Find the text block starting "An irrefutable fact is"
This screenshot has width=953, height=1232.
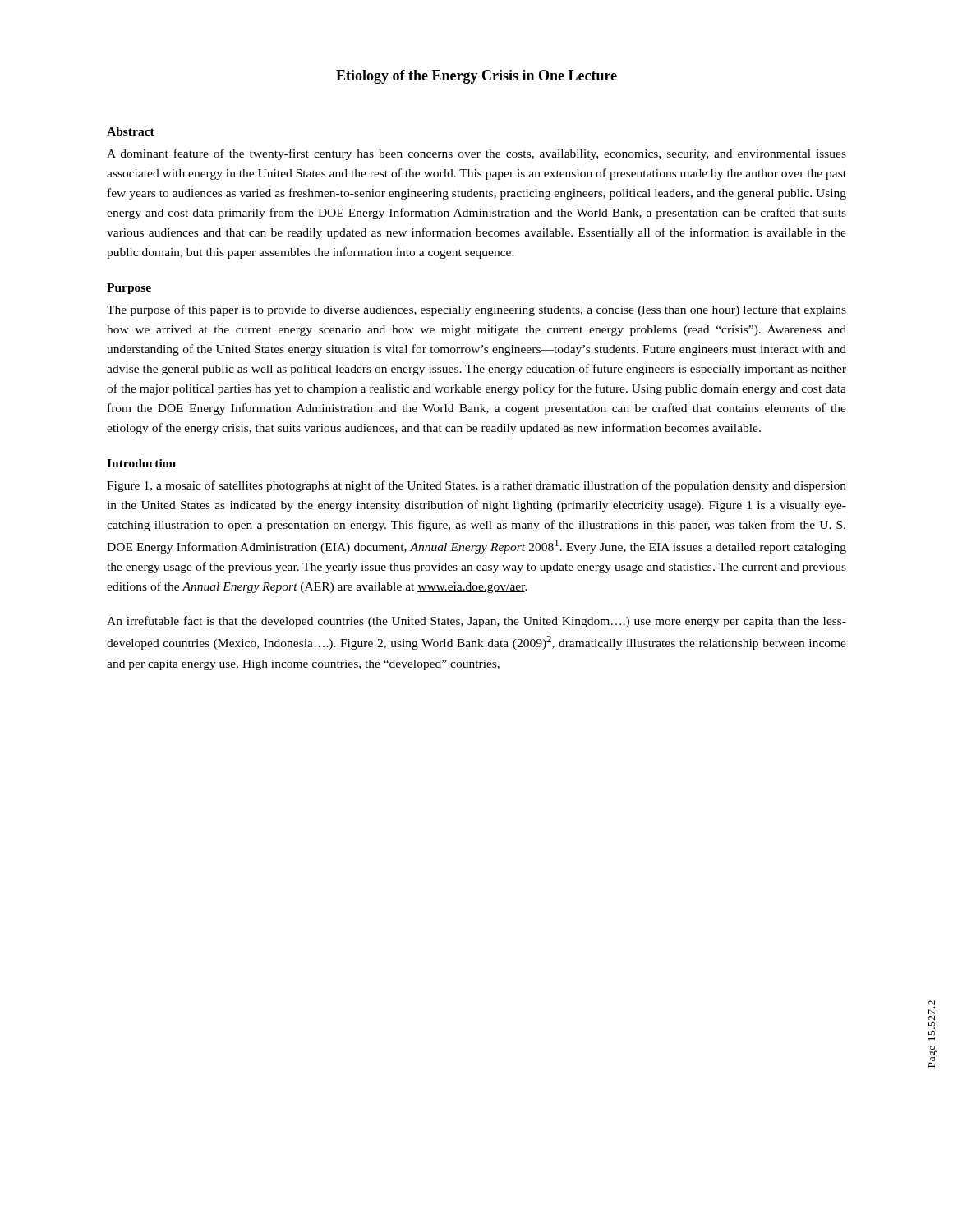(x=476, y=642)
